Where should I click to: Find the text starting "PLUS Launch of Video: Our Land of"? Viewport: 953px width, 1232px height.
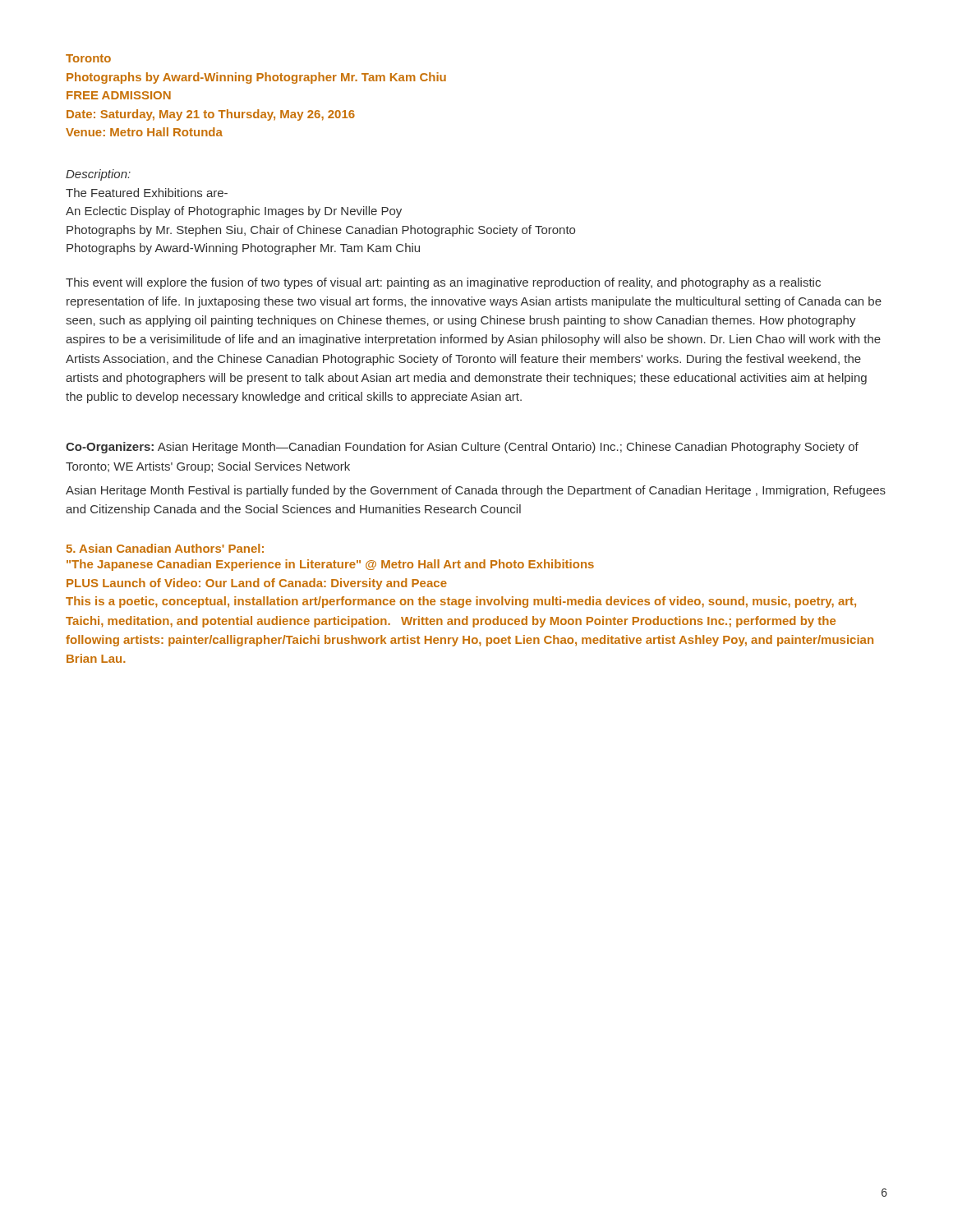(x=256, y=583)
